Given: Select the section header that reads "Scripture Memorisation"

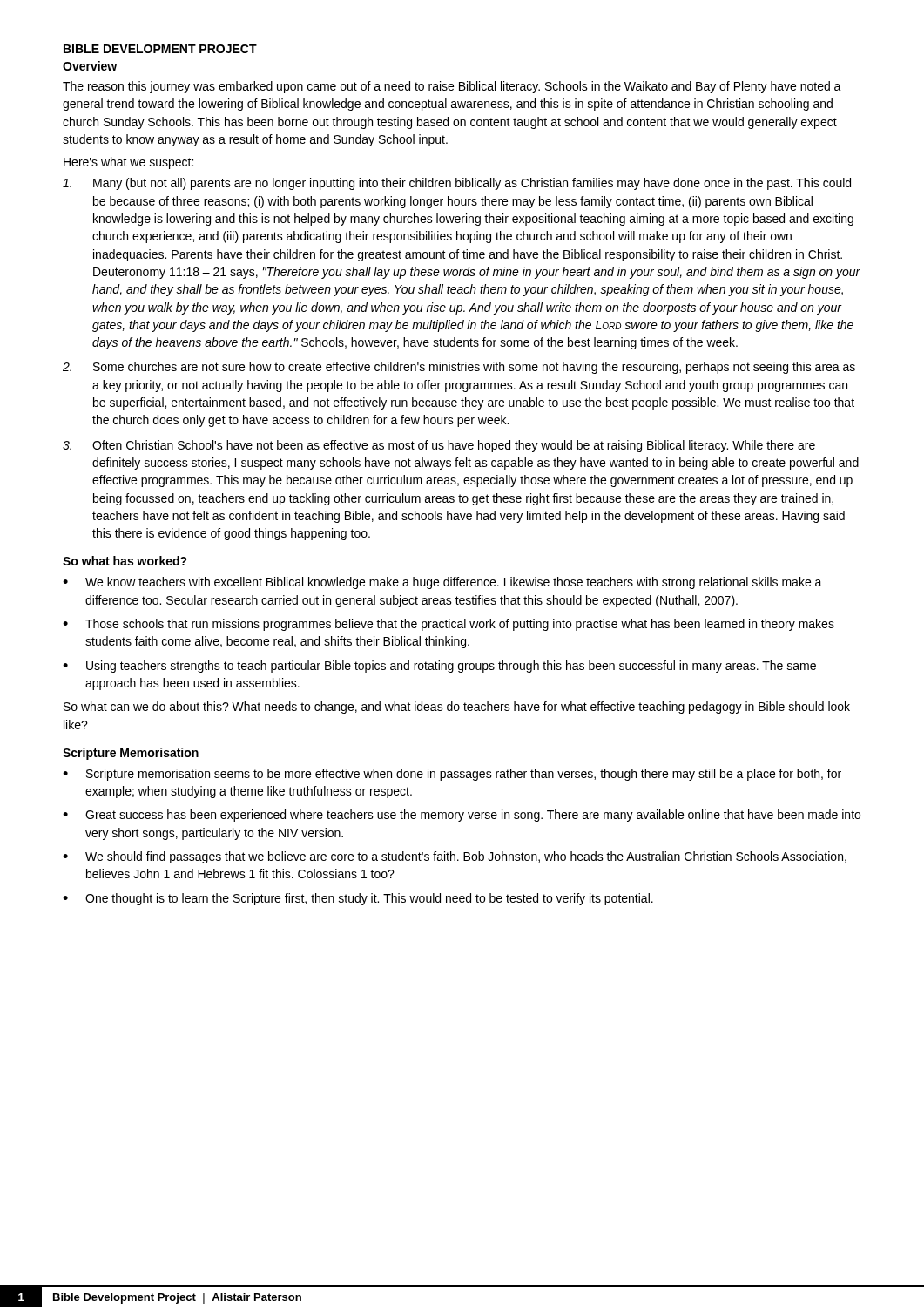Looking at the screenshot, I should [x=131, y=753].
